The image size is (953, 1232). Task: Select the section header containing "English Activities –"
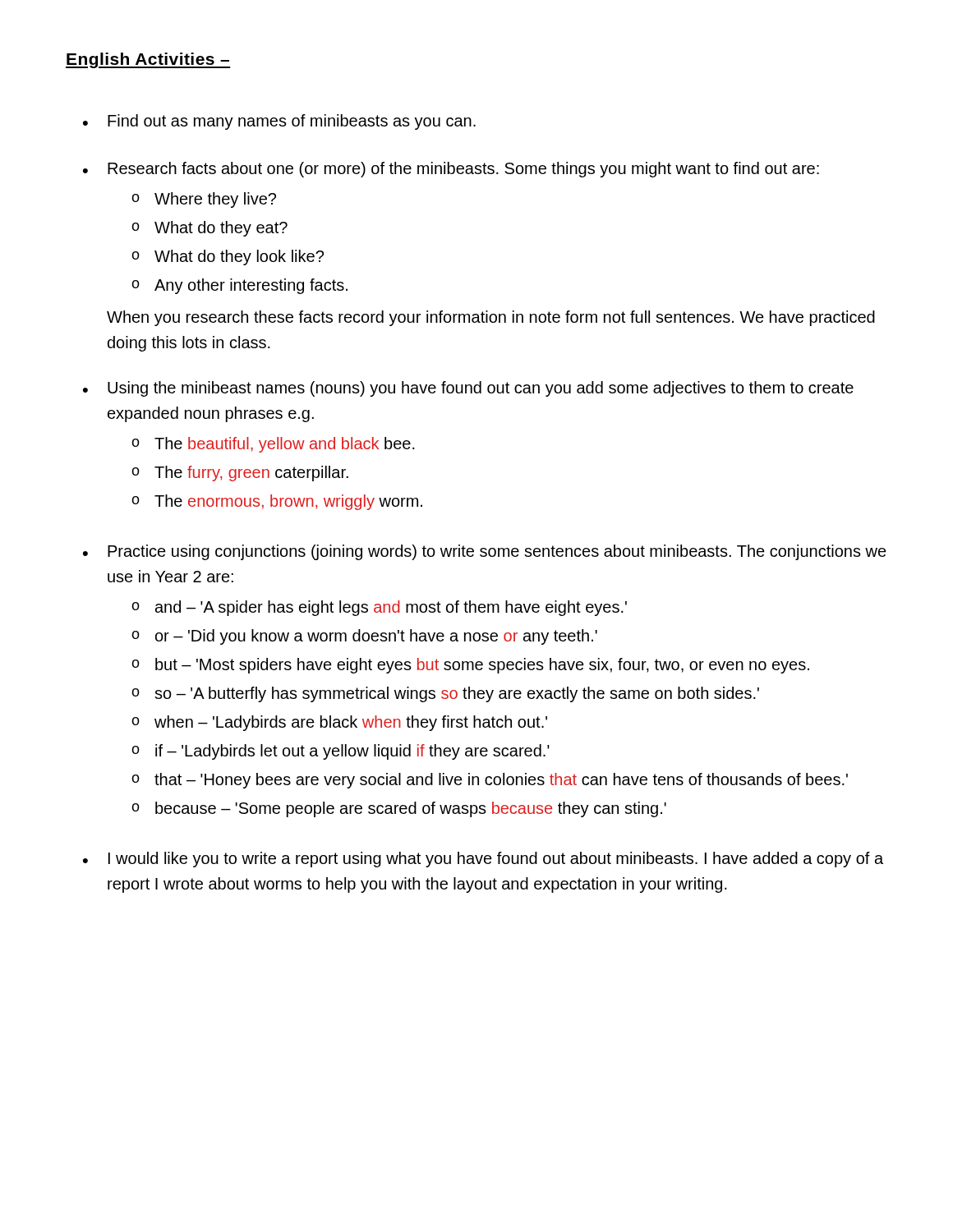148,59
